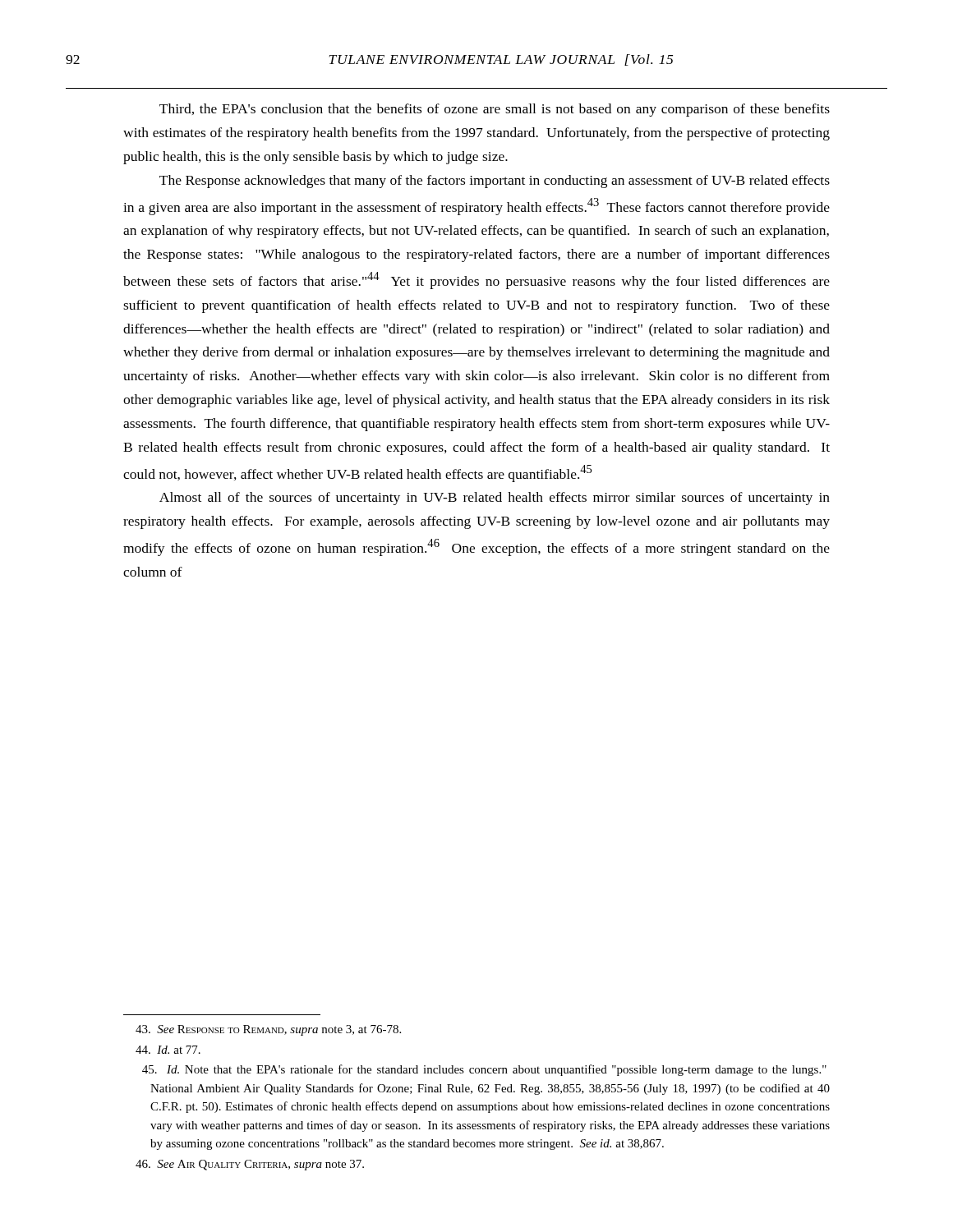Point to the text starting "See Air Quality Criteria, supra note 37."
This screenshot has height=1232, width=953.
244,1163
